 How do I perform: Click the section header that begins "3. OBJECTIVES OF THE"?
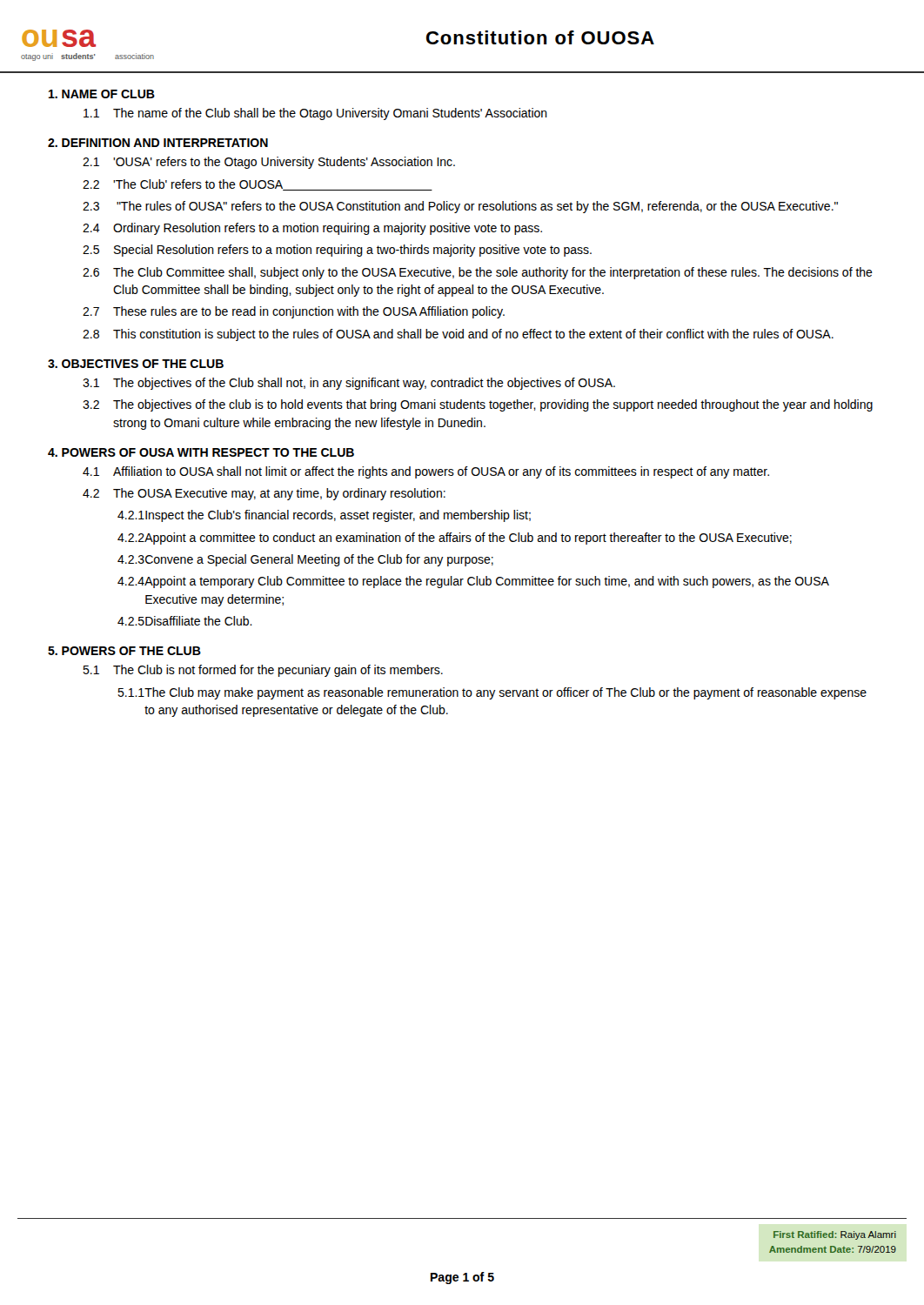(x=136, y=364)
